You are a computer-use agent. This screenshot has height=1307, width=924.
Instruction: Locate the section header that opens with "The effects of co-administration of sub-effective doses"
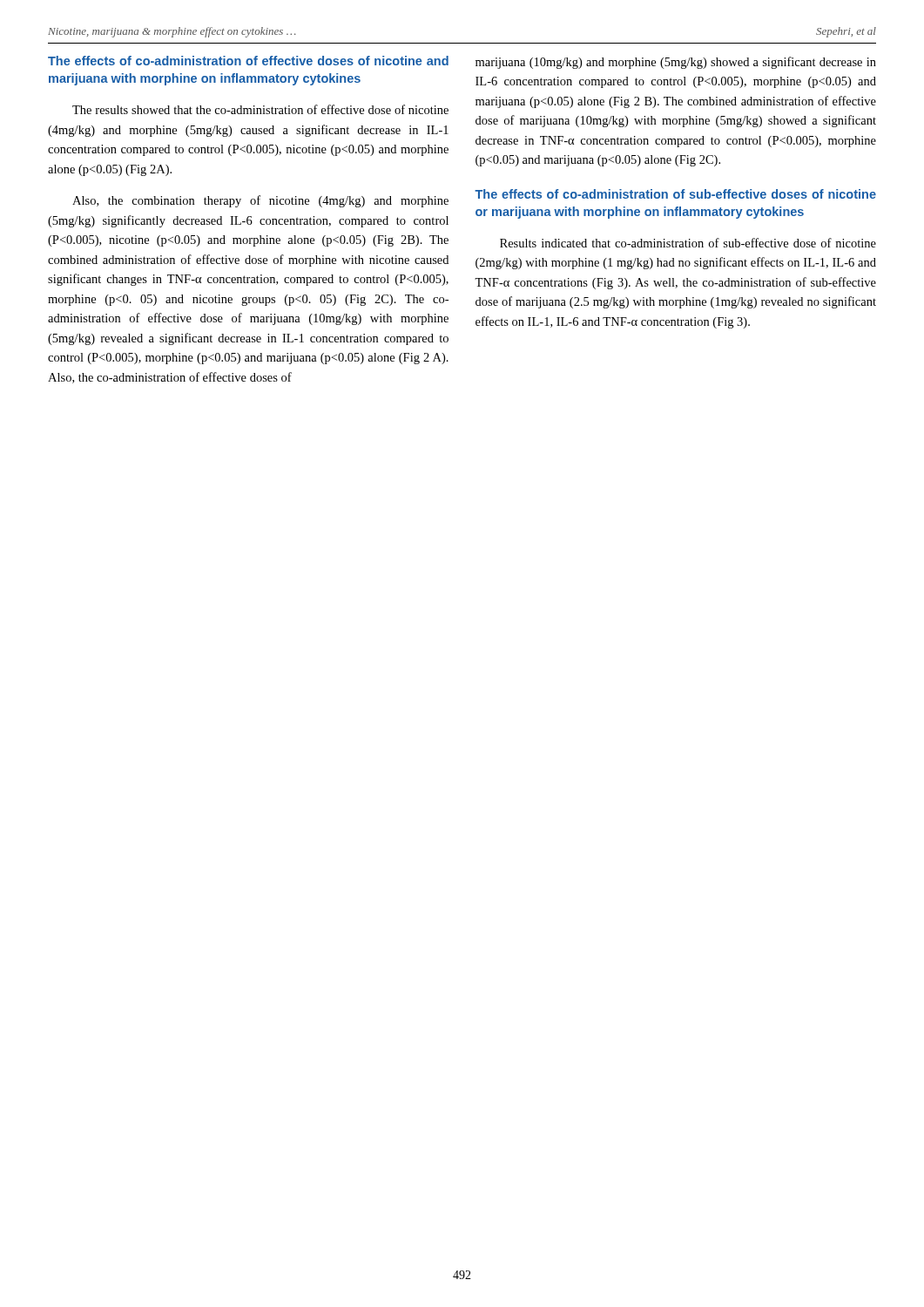click(676, 203)
